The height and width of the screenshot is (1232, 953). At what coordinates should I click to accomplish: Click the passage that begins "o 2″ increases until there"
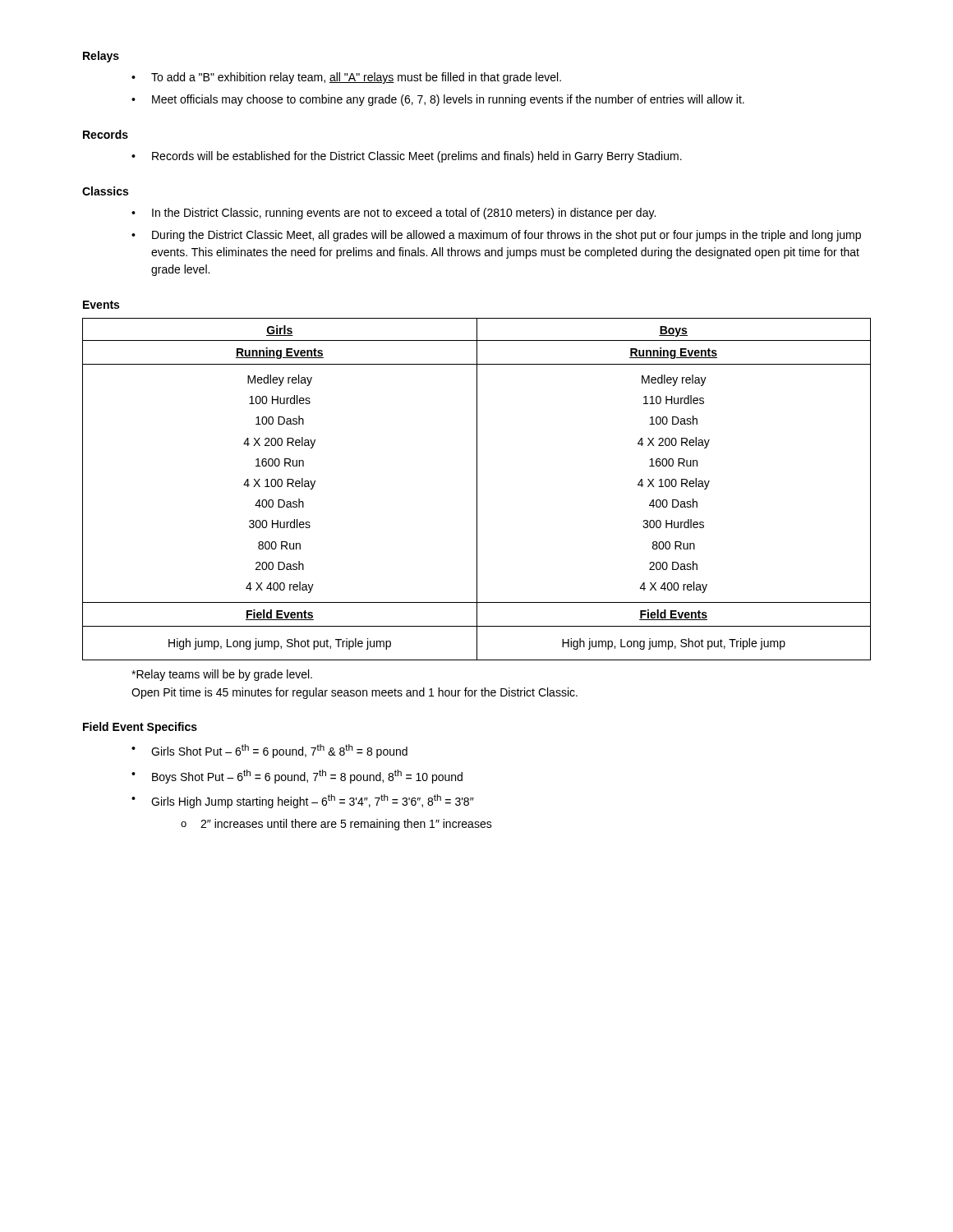coord(336,825)
